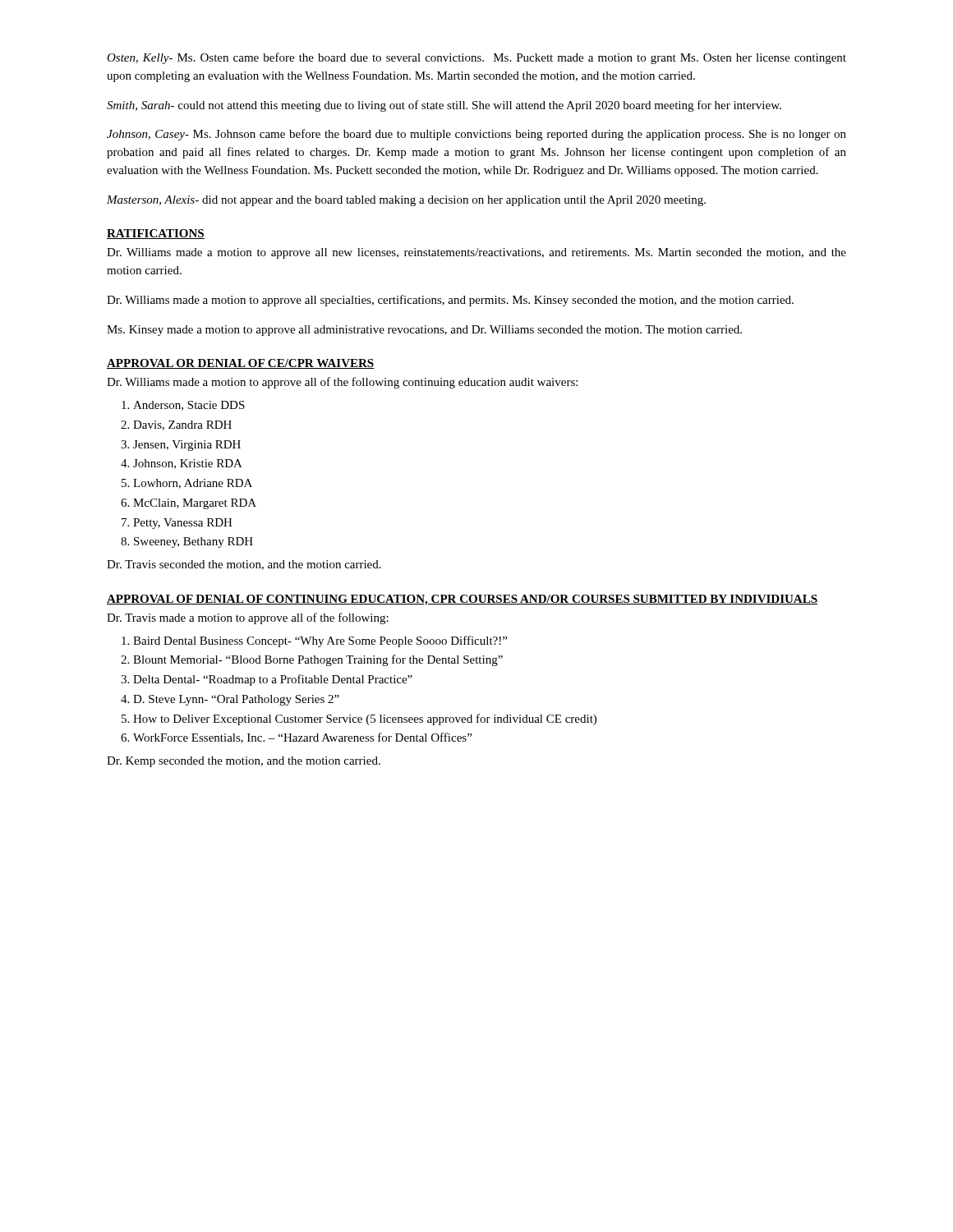Click on the list item with the text "Petty, Vanessa RDH"
The image size is (953, 1232).
pyautogui.click(x=183, y=524)
